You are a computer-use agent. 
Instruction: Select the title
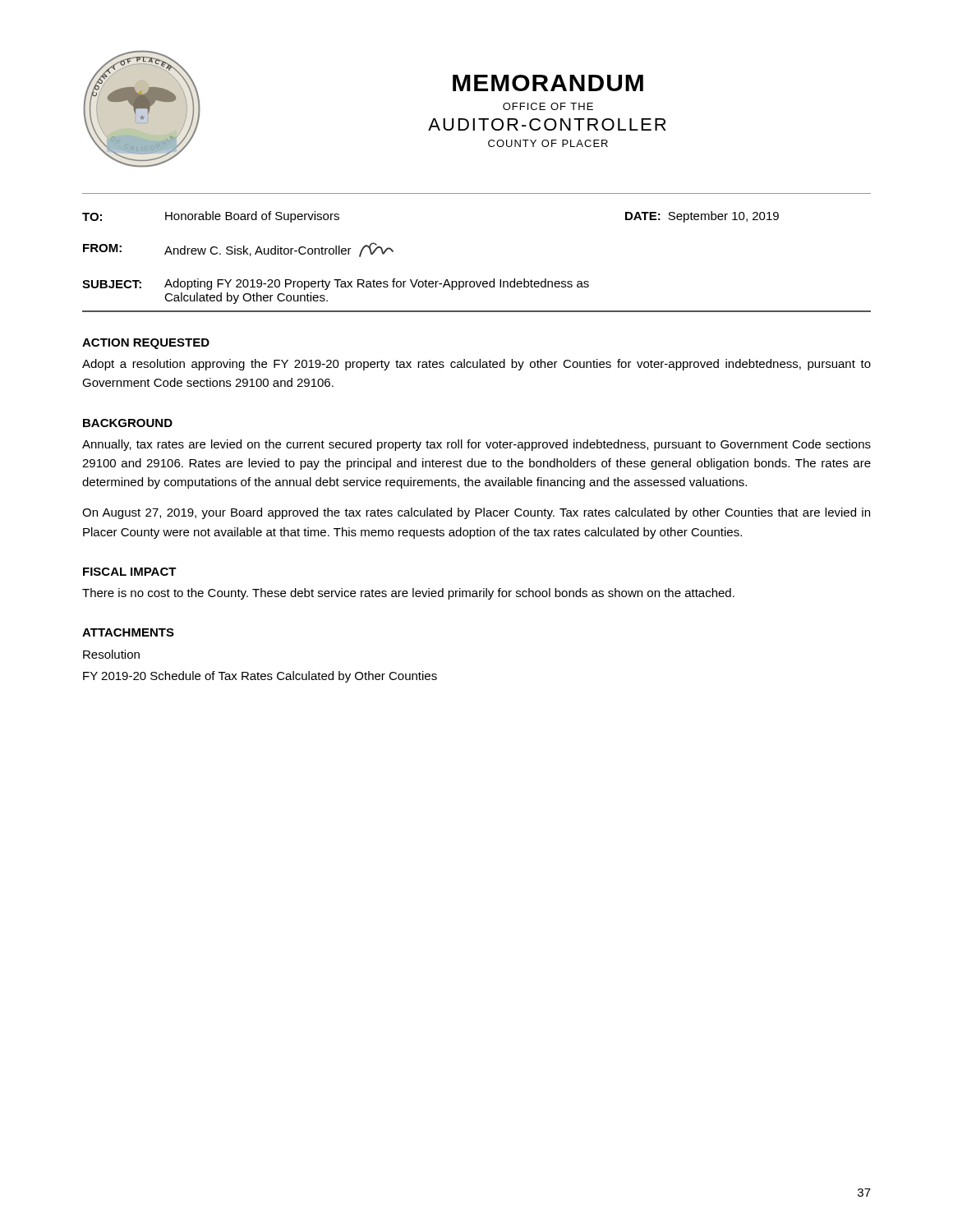click(x=548, y=109)
